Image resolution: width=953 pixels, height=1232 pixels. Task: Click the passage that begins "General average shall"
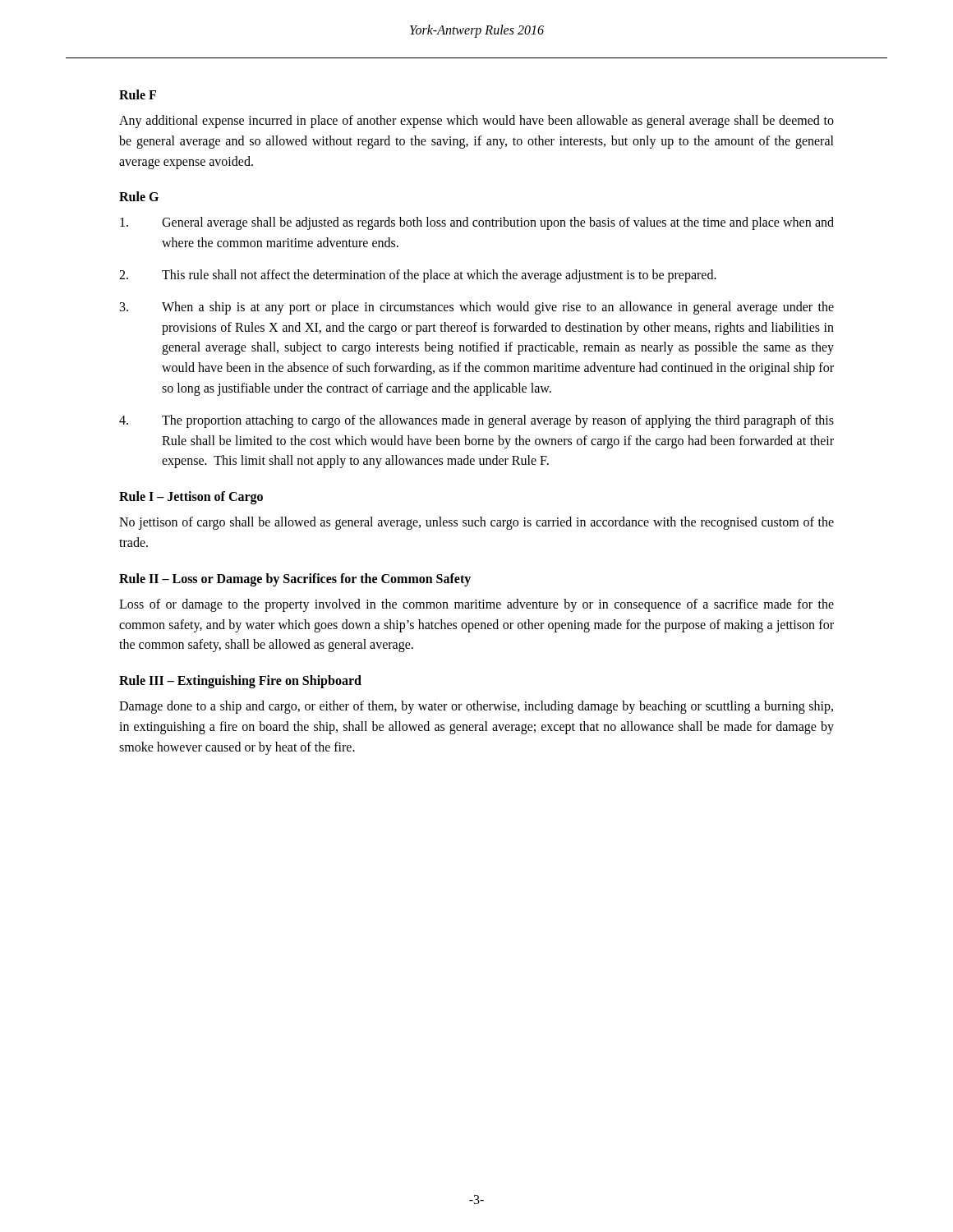click(x=476, y=233)
